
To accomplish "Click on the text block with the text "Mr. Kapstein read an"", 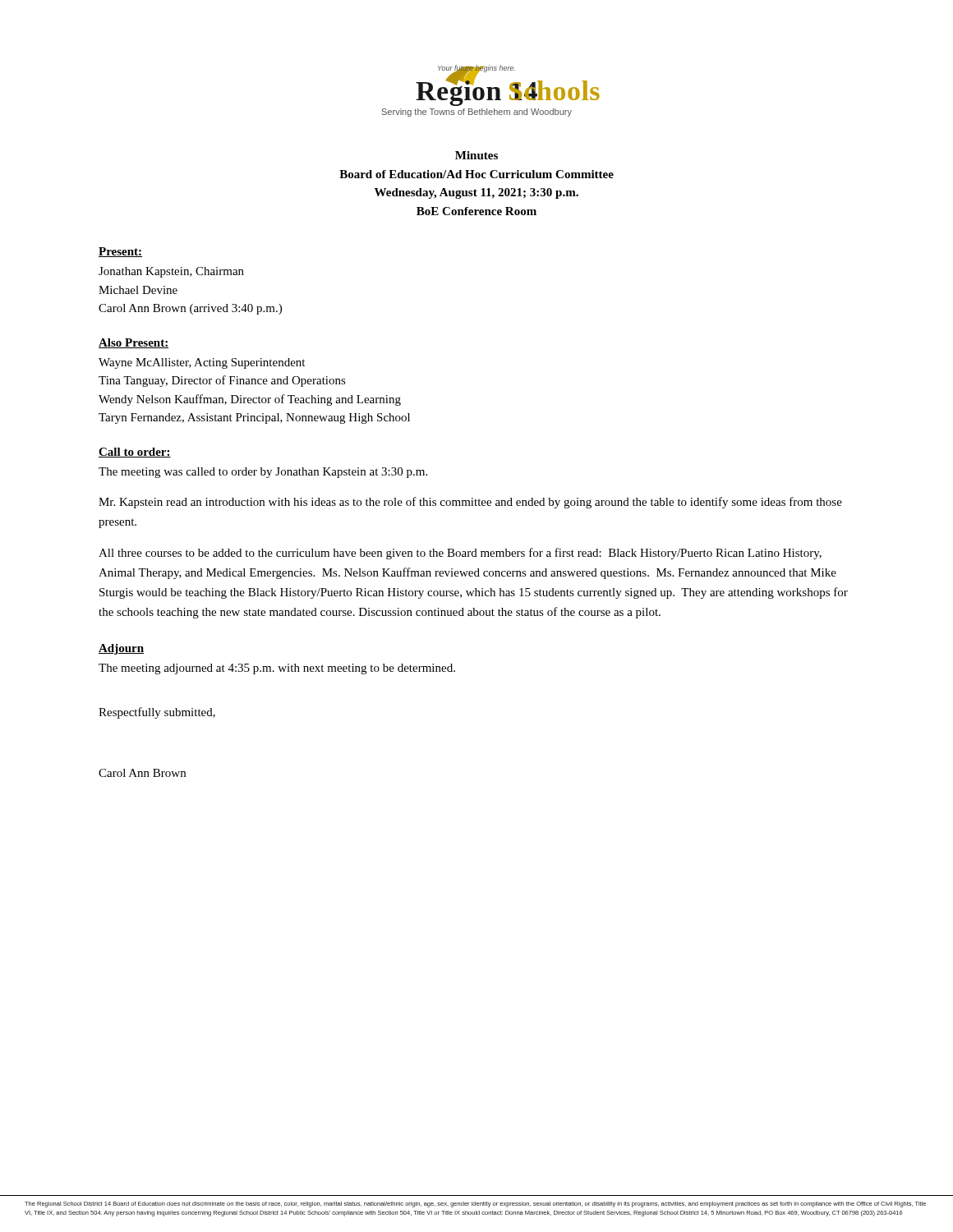I will pos(470,512).
